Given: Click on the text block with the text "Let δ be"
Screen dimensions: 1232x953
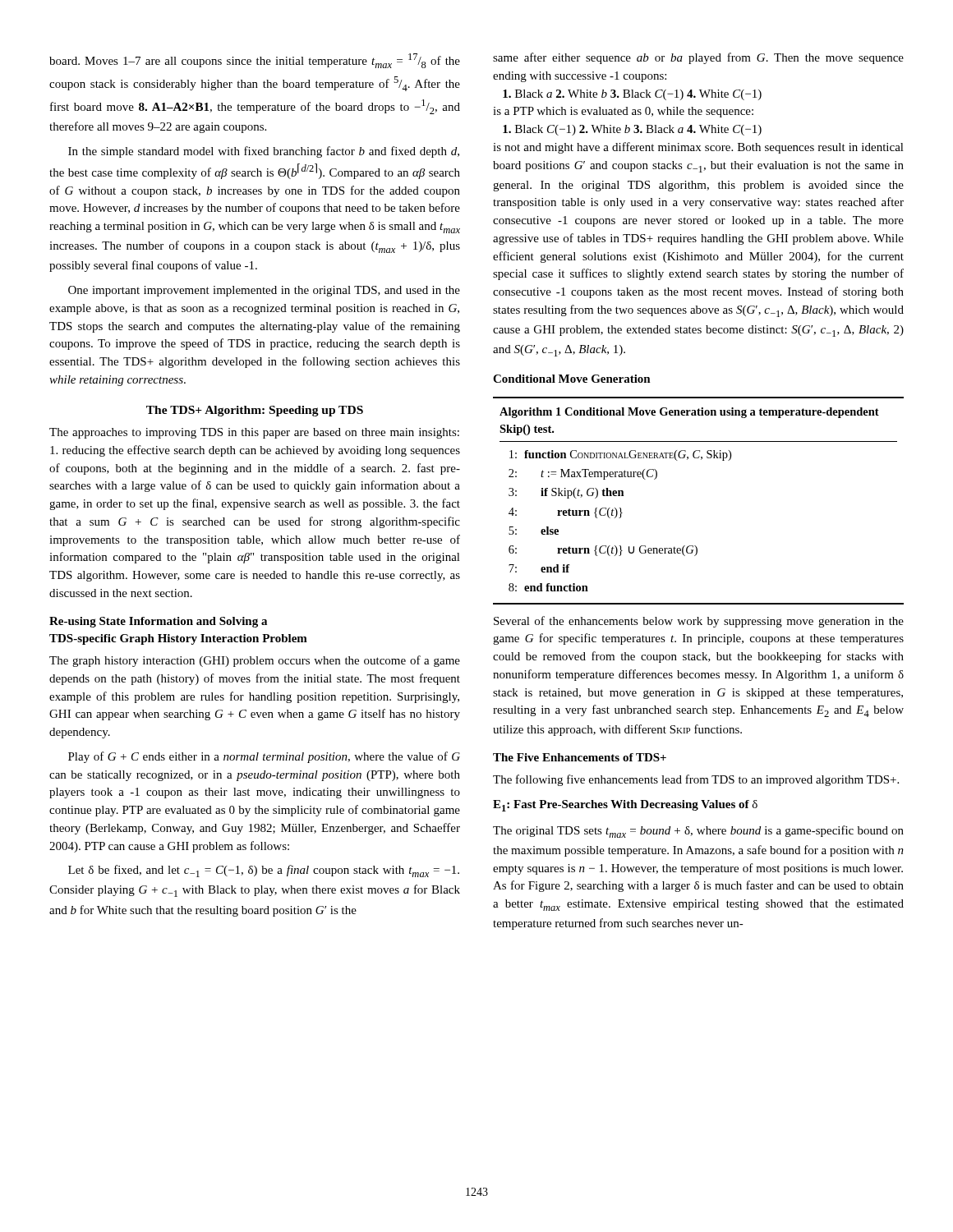Looking at the screenshot, I should point(255,891).
